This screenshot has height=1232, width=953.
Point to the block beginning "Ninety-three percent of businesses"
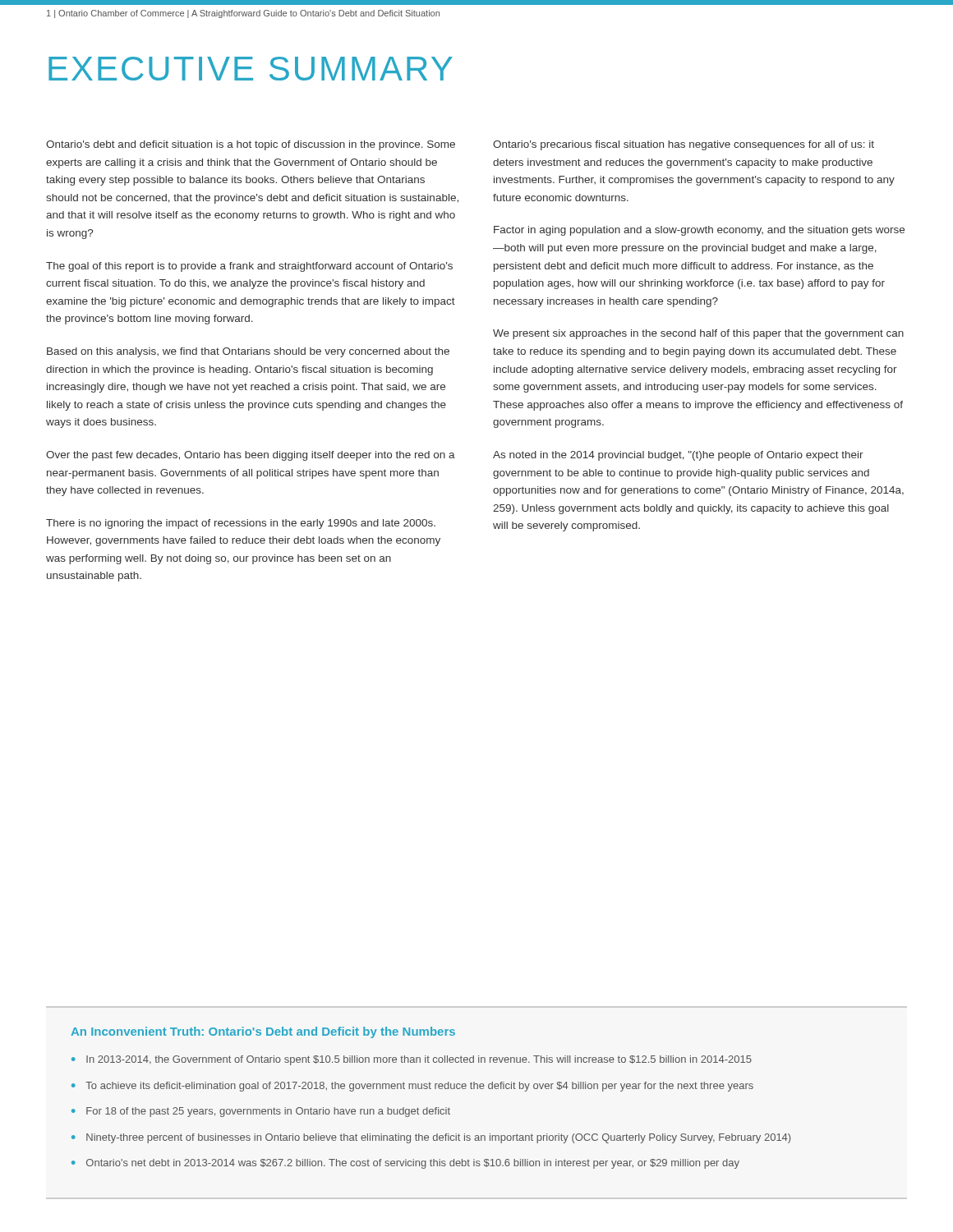pos(438,1137)
